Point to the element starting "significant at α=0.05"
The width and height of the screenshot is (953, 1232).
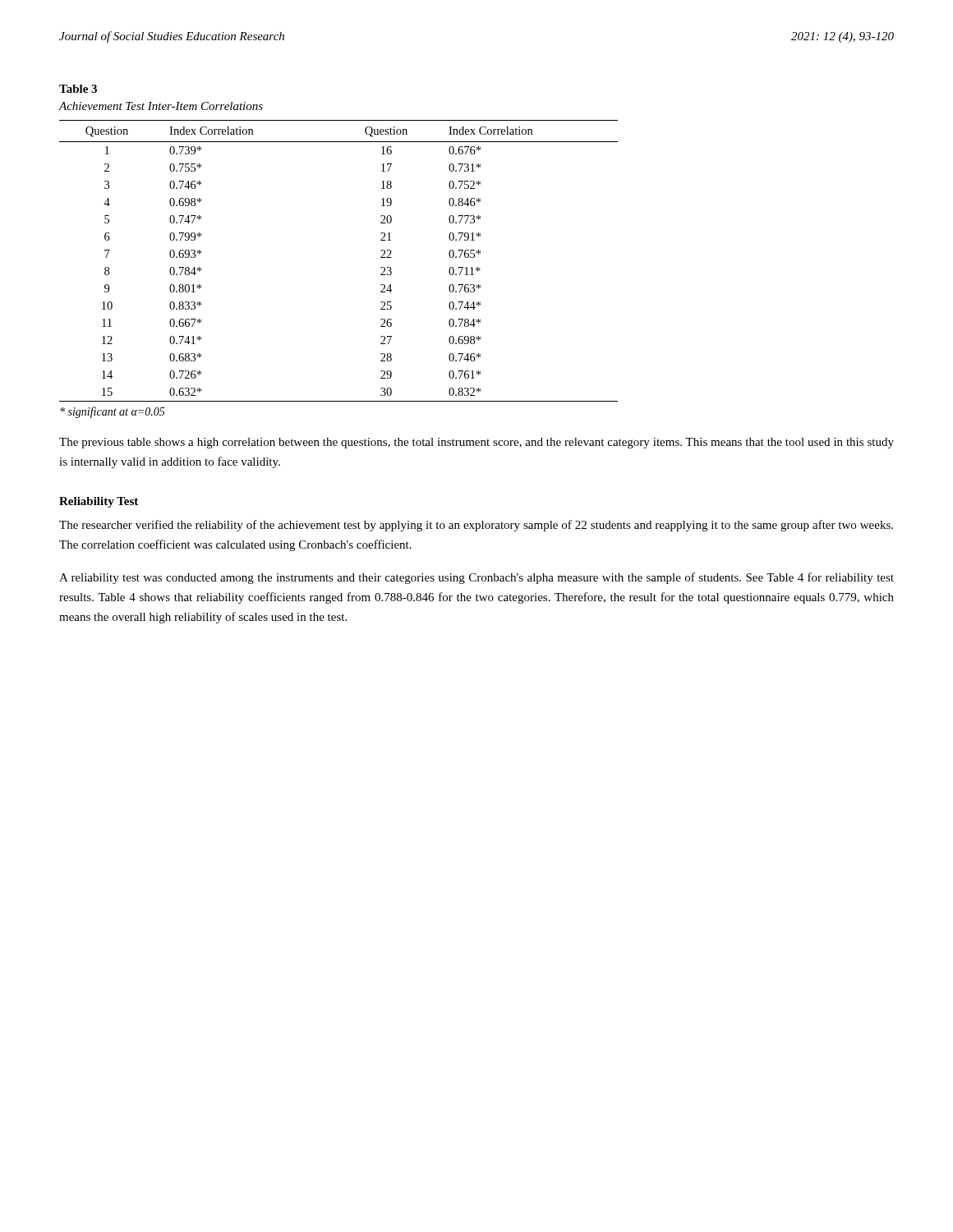click(x=112, y=412)
